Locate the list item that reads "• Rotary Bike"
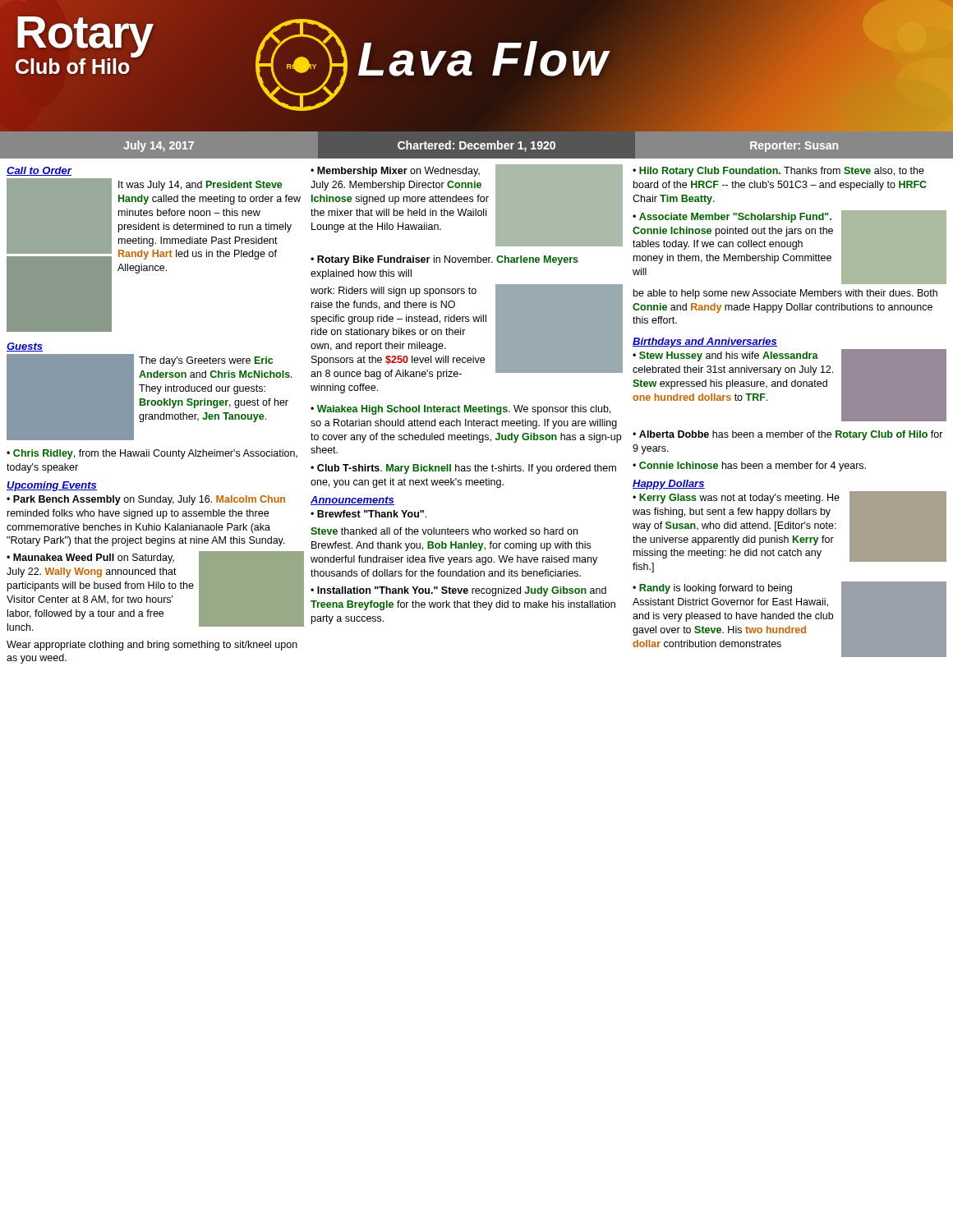This screenshot has width=953, height=1232. (x=467, y=324)
